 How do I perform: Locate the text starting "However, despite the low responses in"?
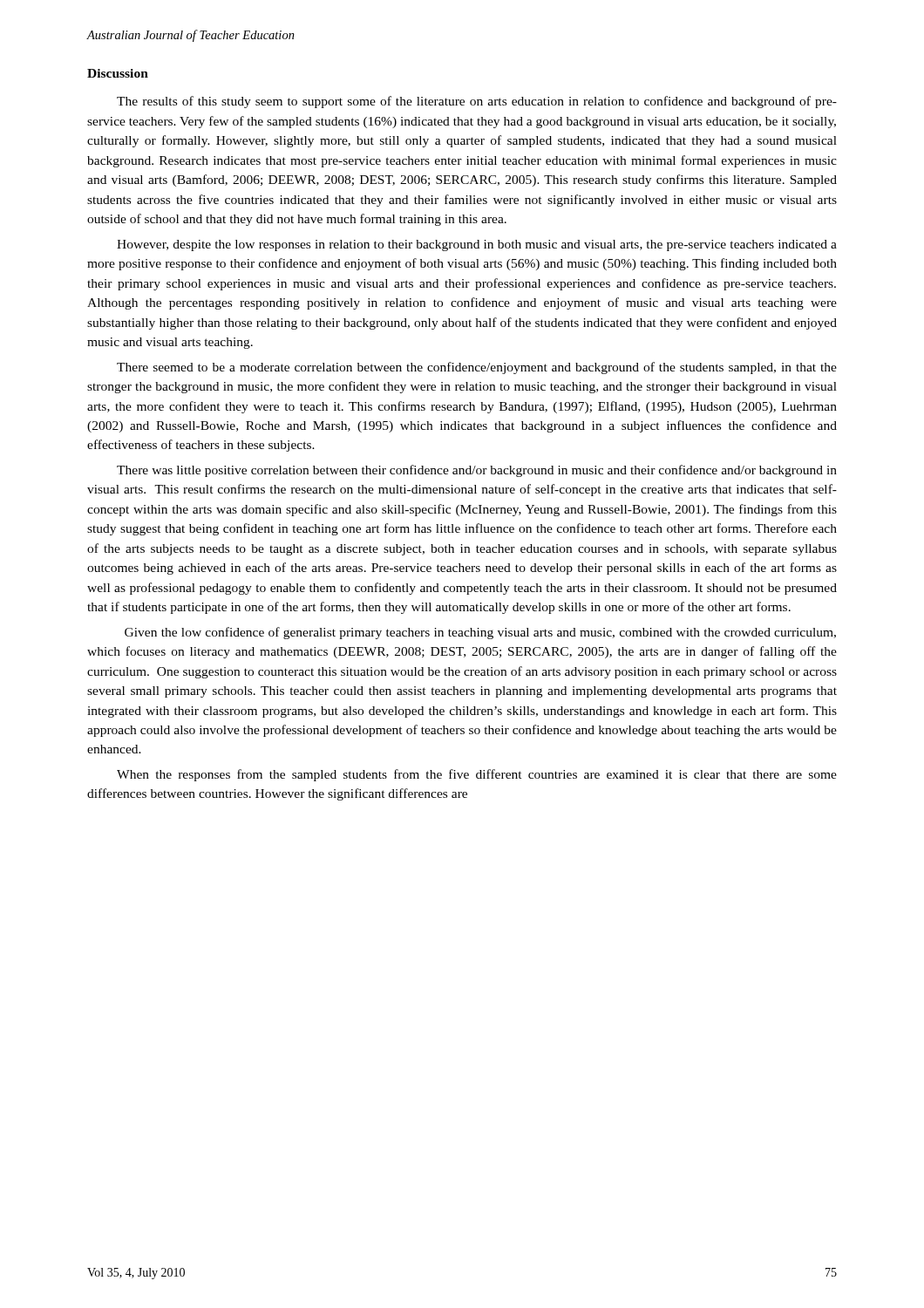462,292
